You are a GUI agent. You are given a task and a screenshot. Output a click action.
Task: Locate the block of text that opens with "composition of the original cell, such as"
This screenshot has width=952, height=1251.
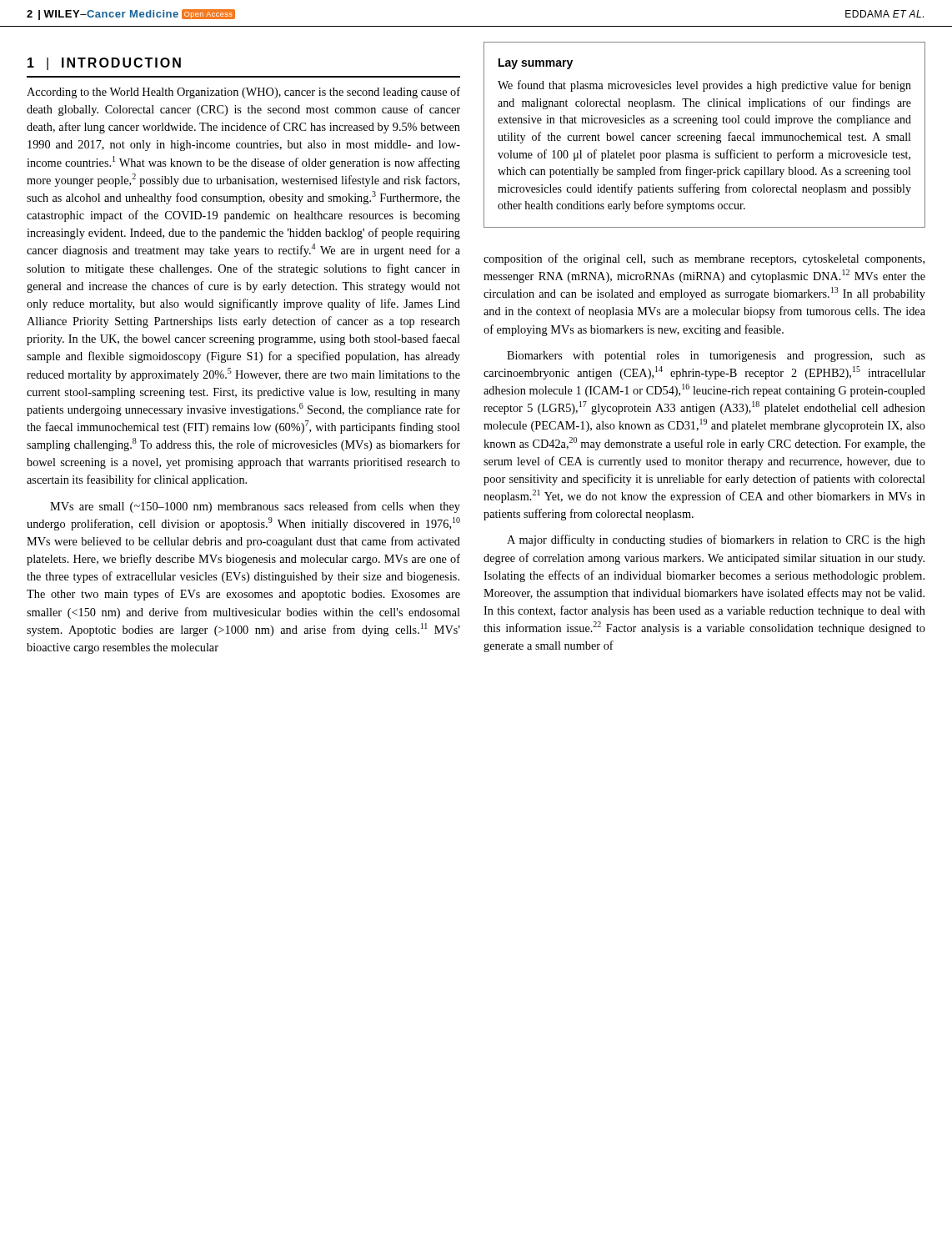tap(704, 453)
